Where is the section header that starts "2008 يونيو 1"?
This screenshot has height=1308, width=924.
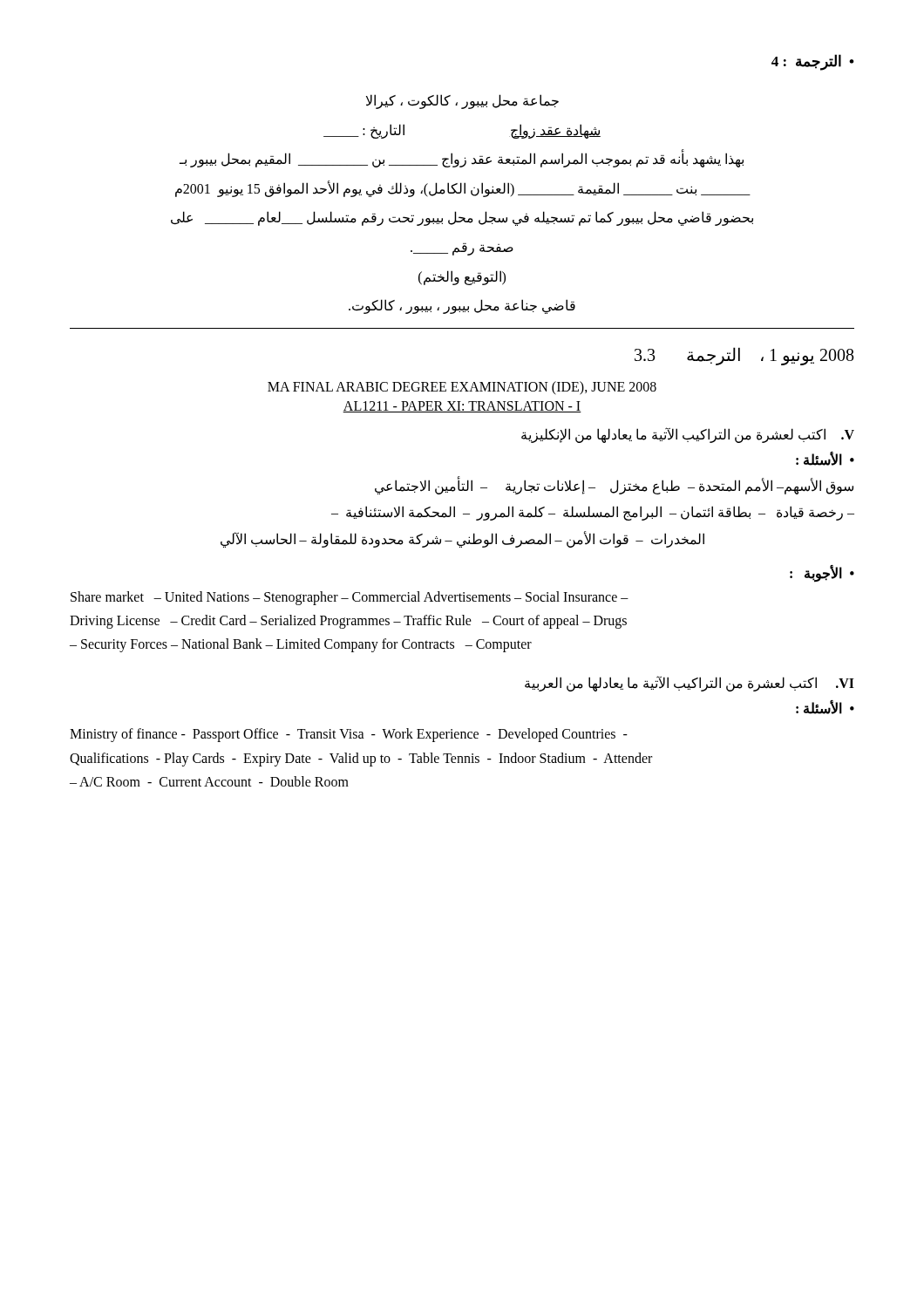(744, 355)
